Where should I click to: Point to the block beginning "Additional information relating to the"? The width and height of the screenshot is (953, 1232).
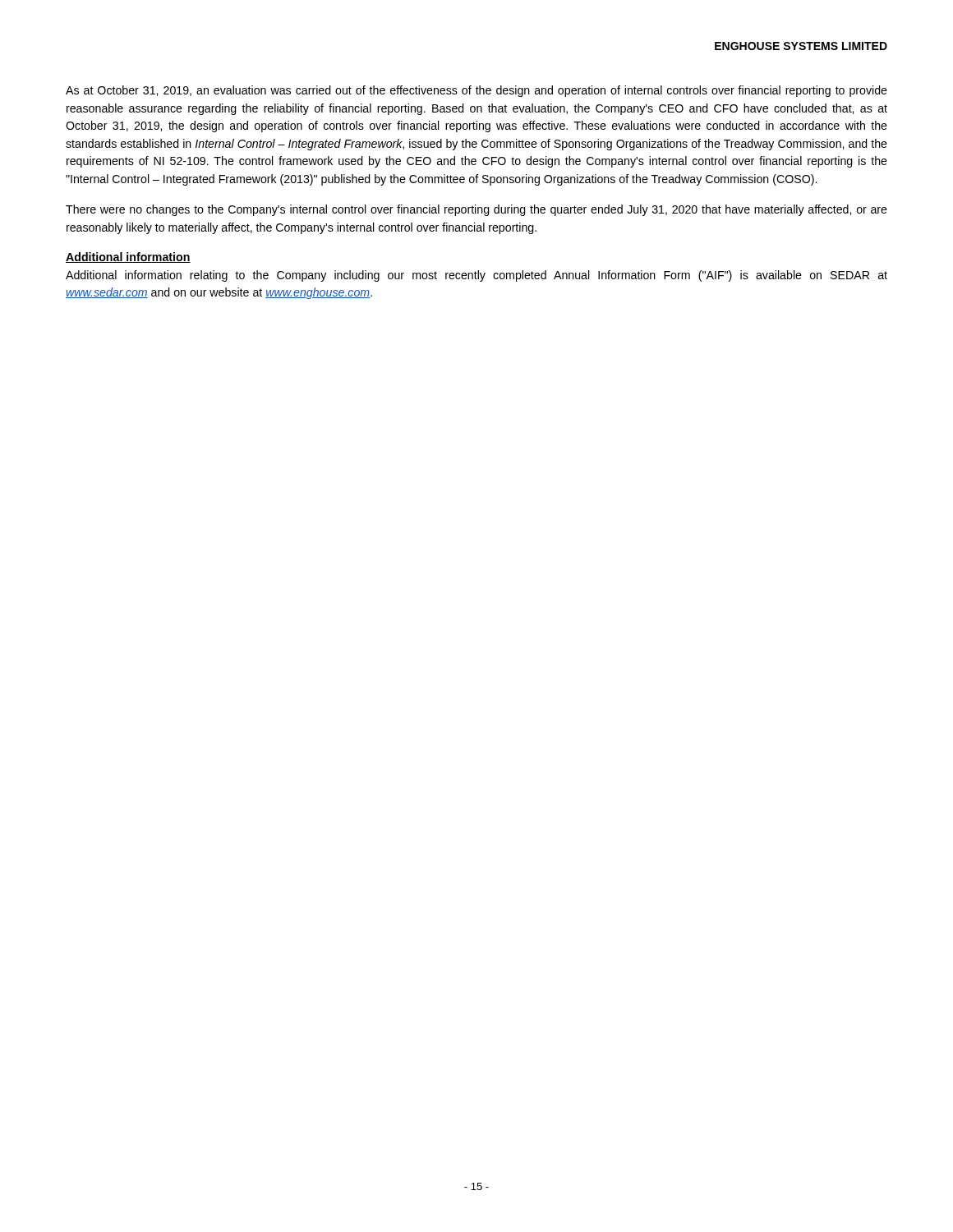476,284
